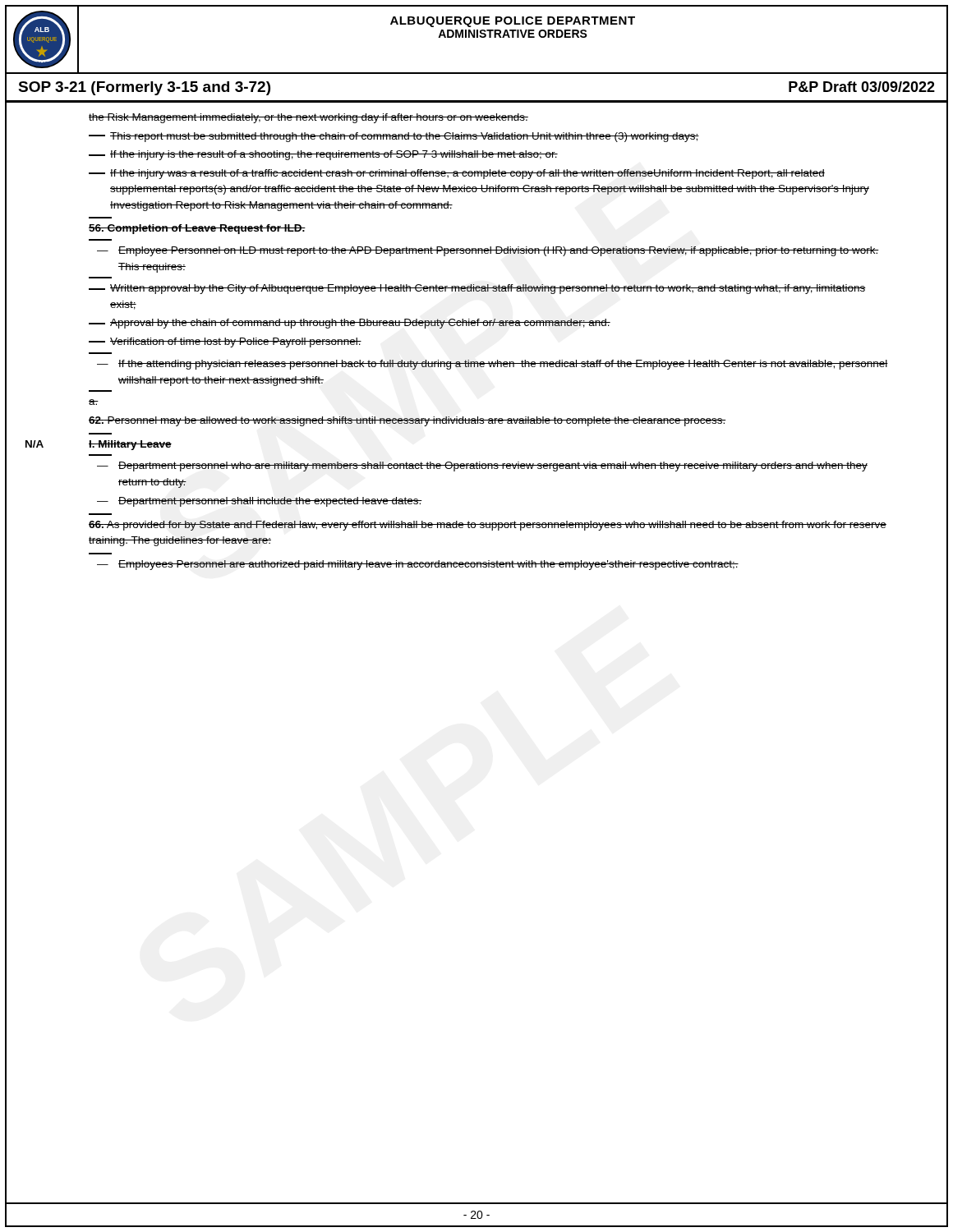This screenshot has height=1232, width=953.
Task: Where is the passage that starts "Written approval by the"?
Action: pos(489,296)
